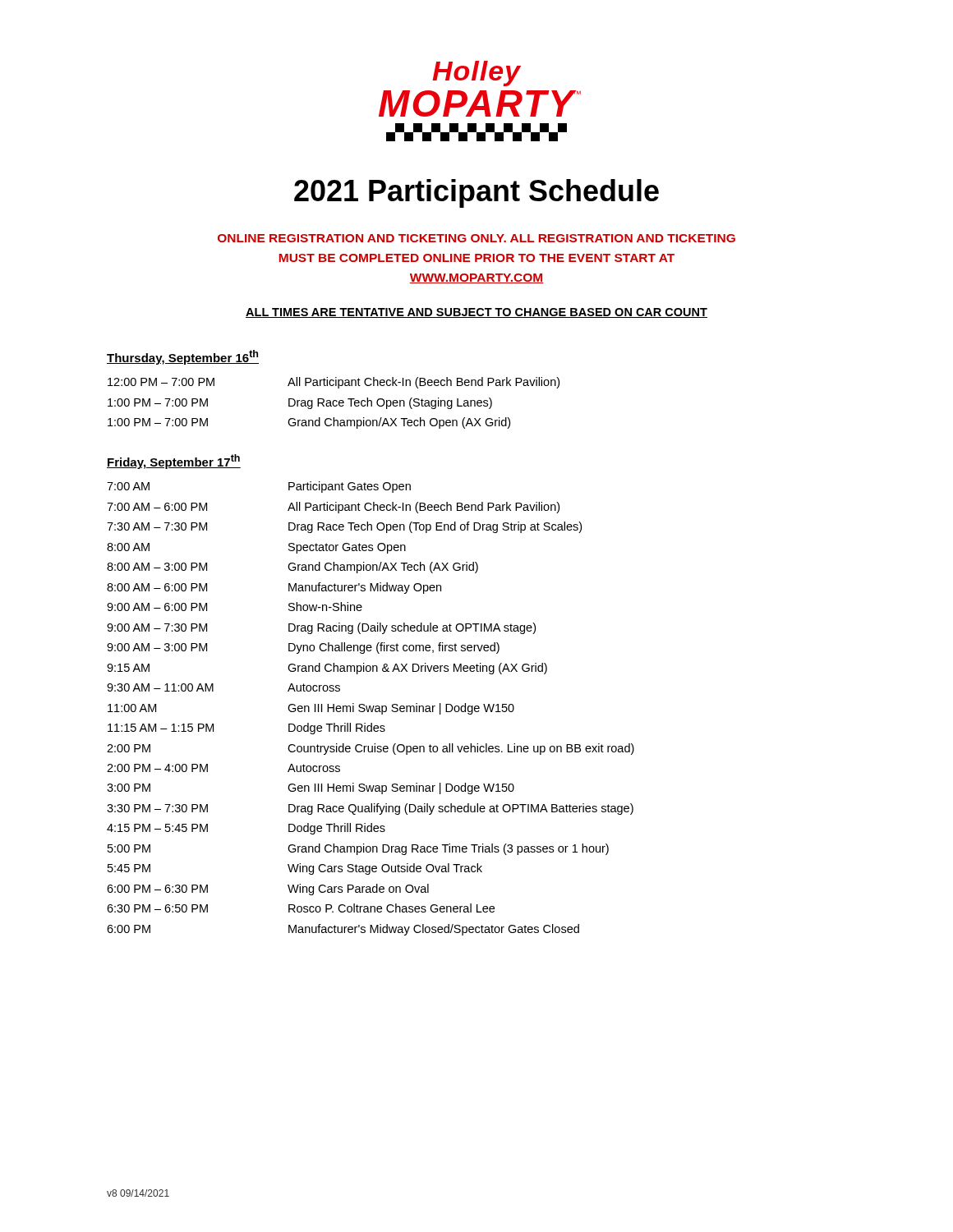Viewport: 953px width, 1232px height.
Task: Find "Friday, September 17th" on this page
Action: click(x=174, y=461)
